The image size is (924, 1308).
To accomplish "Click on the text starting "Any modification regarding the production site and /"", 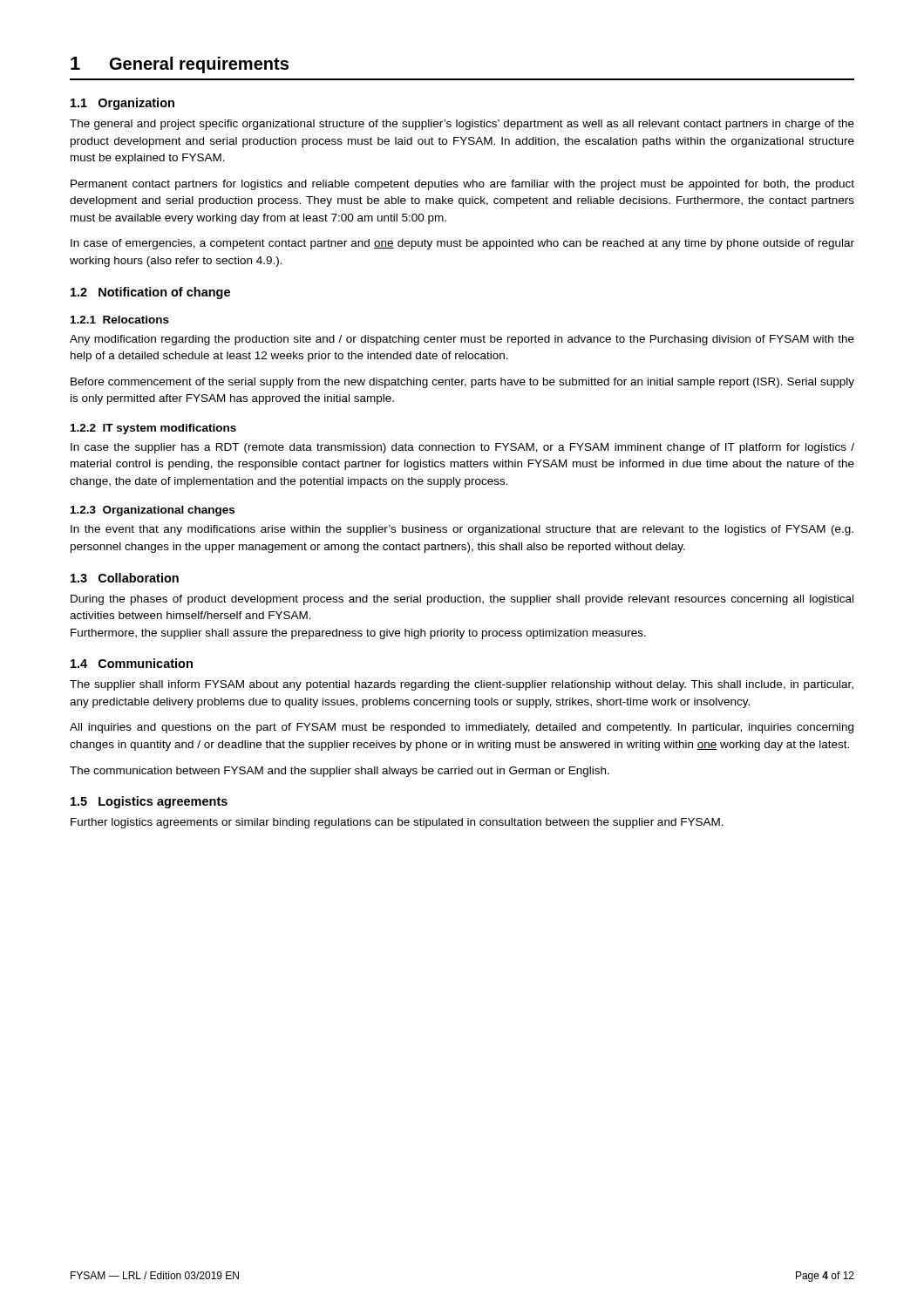I will coord(462,347).
